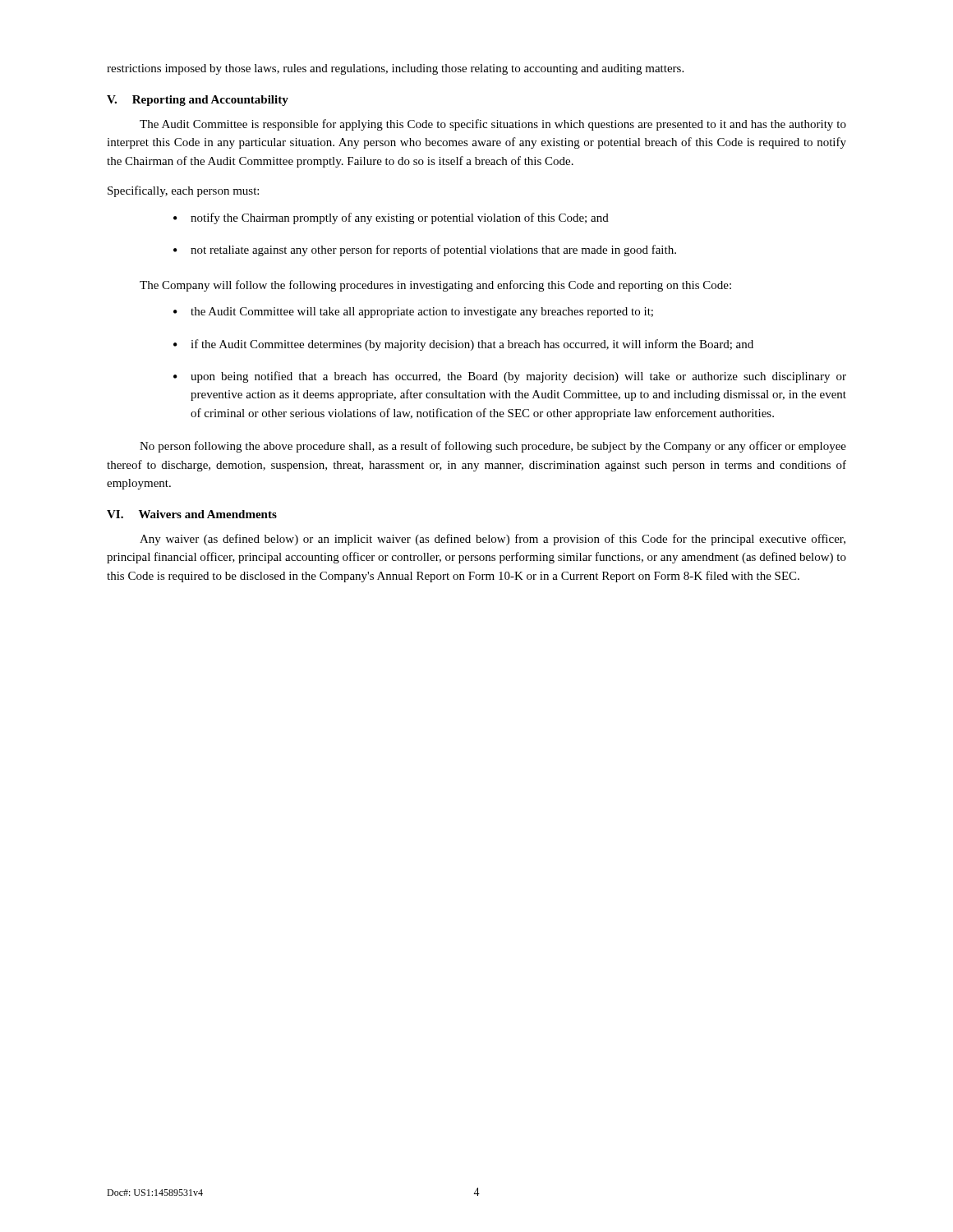Locate the list item that says "• the Audit Committee"

509,313
